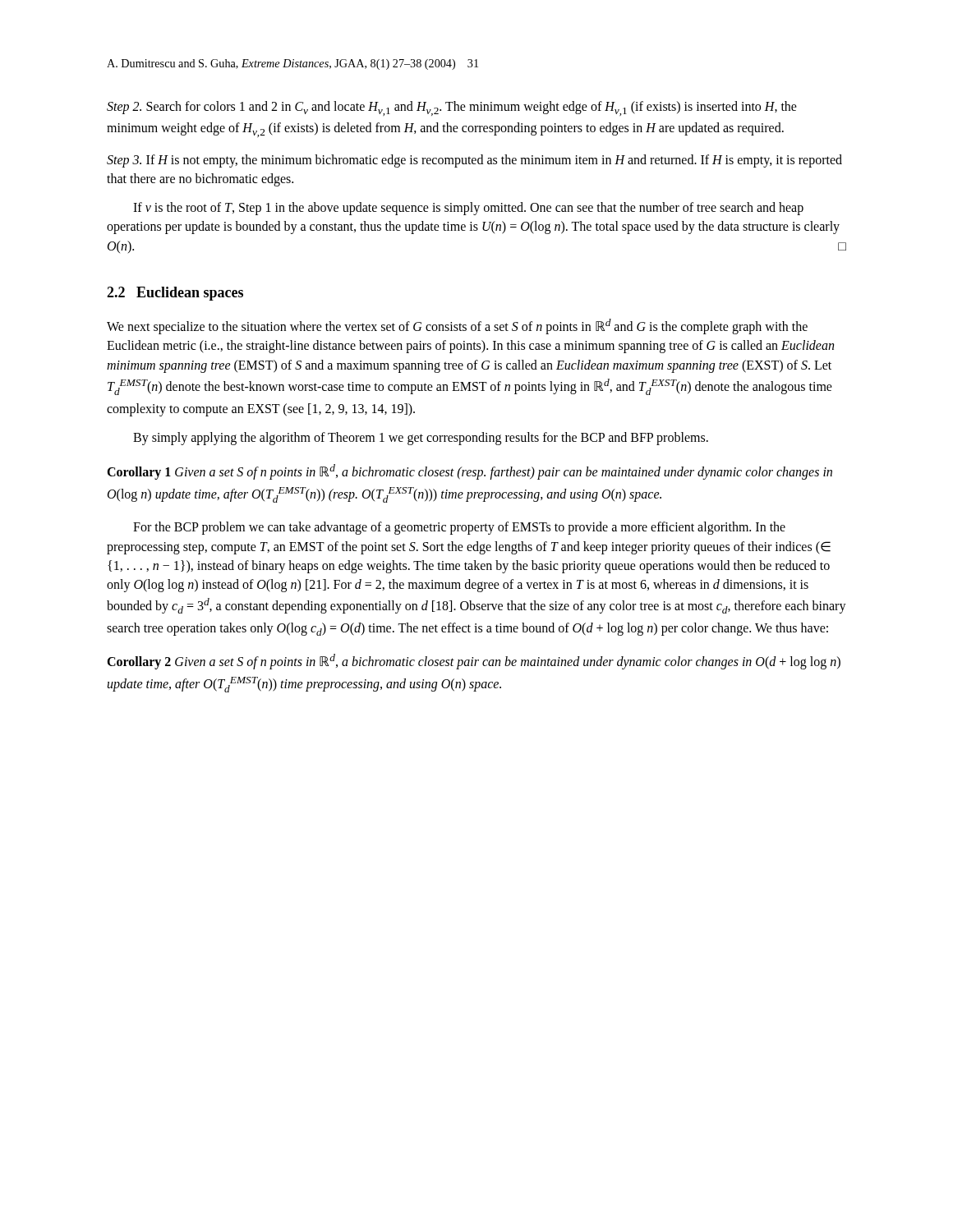The image size is (953, 1232).
Task: Locate the block of text that opens with "For the BCP problem"
Action: pyautogui.click(x=476, y=579)
